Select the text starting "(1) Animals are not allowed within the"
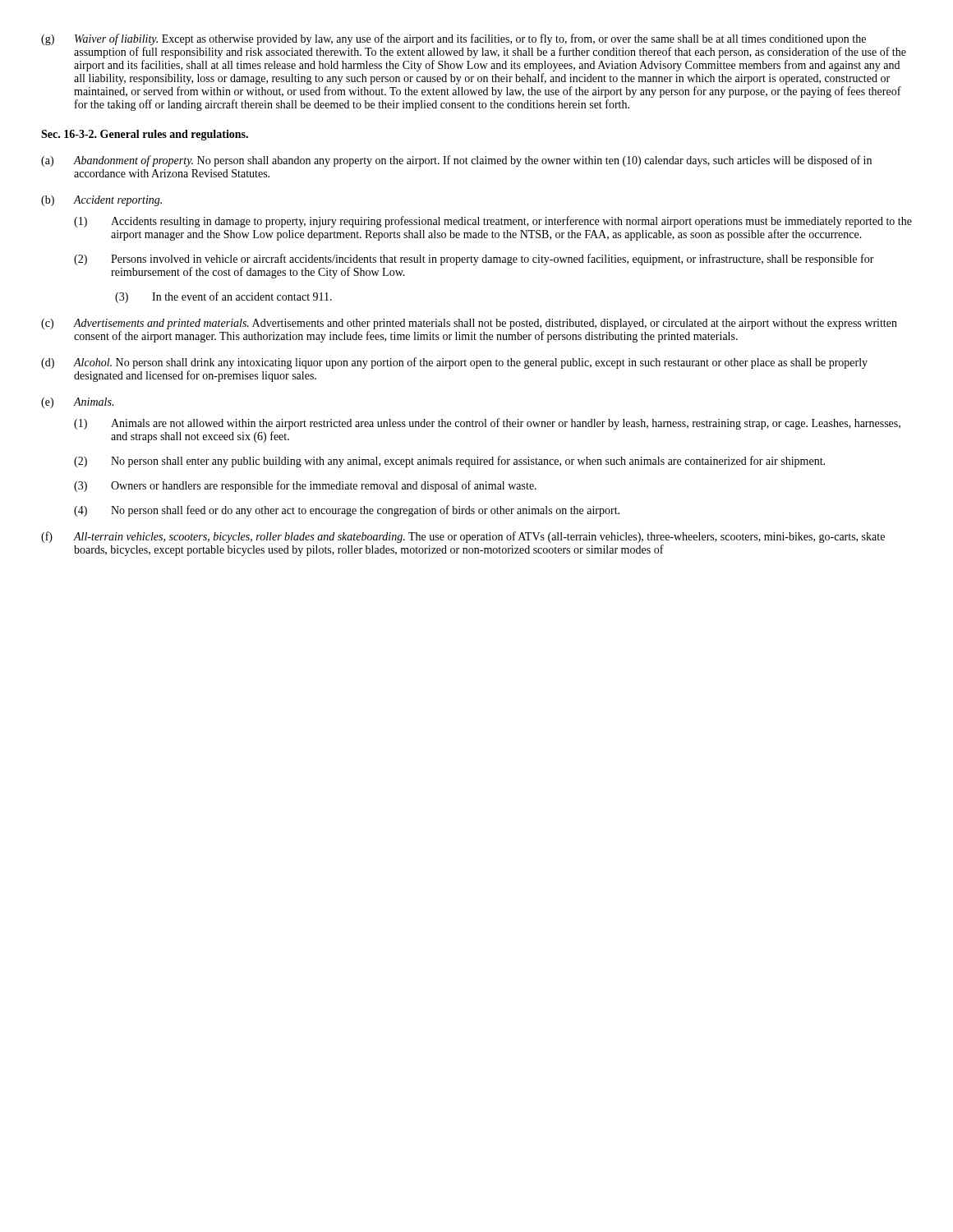The width and height of the screenshot is (953, 1232). [493, 430]
